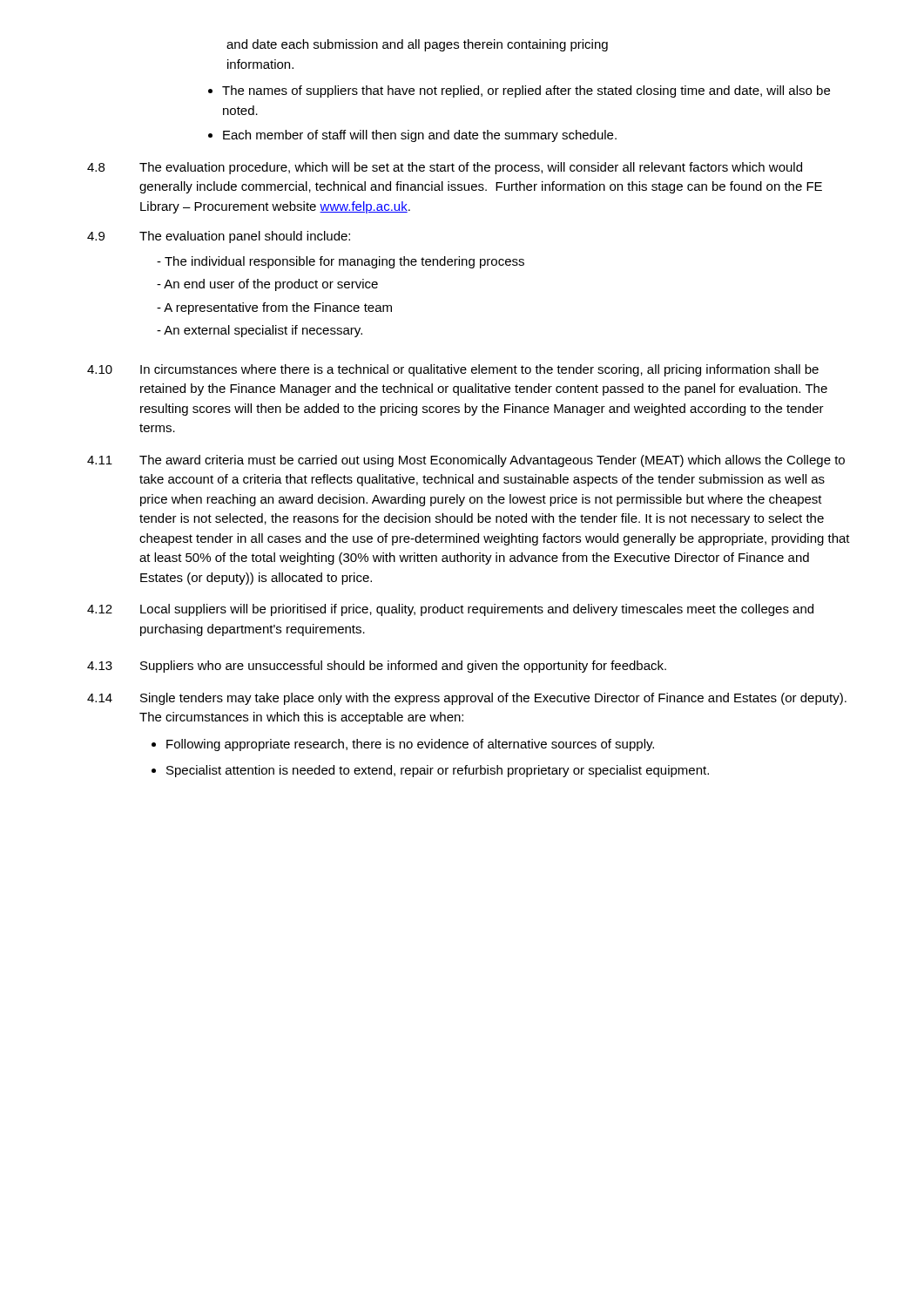Click the passage that begins "9 The evaluation panel should include: The"
The height and width of the screenshot is (1307, 924).
pos(219,237)
